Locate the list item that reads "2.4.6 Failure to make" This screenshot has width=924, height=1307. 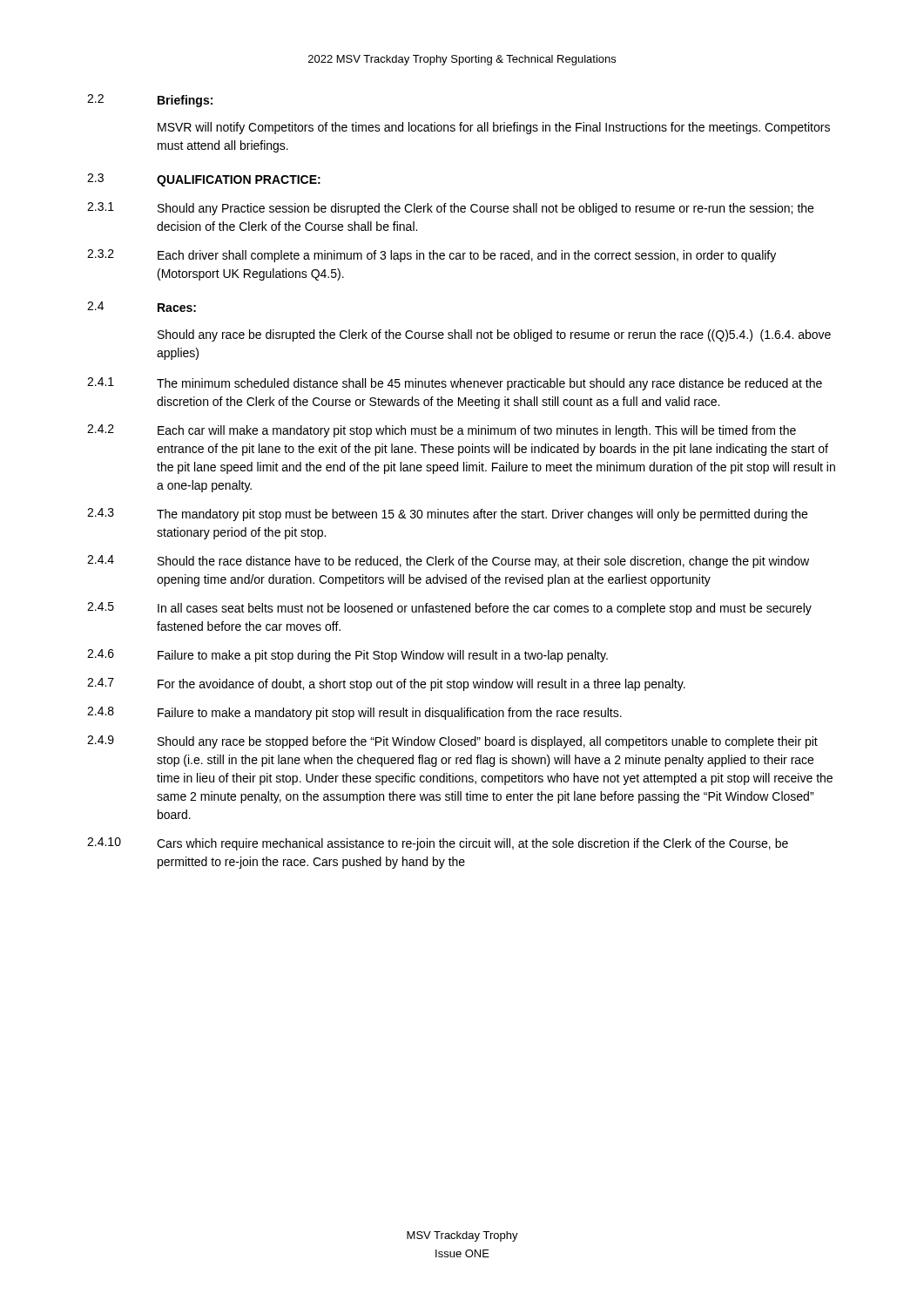462,656
